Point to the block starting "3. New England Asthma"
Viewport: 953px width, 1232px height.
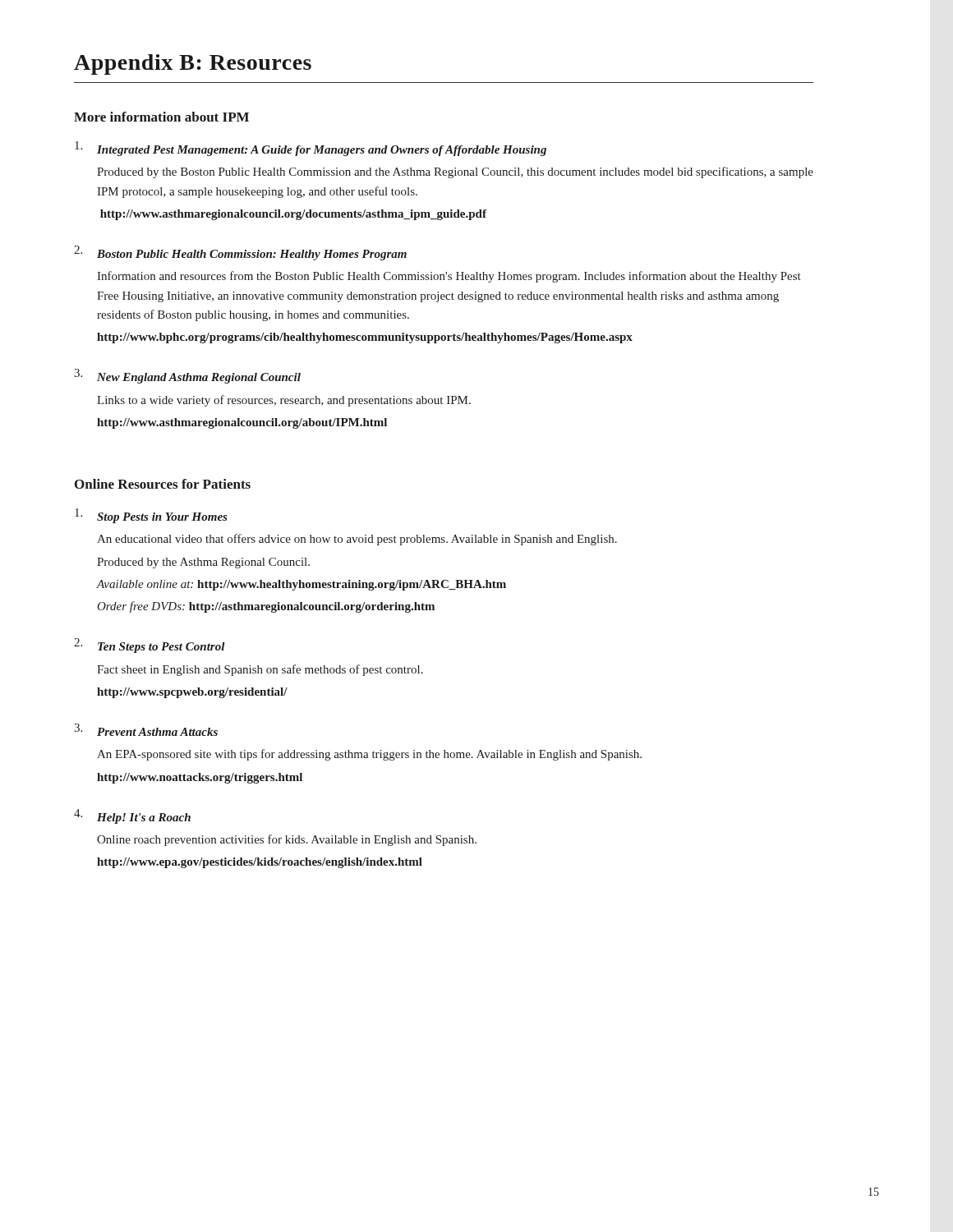click(444, 401)
